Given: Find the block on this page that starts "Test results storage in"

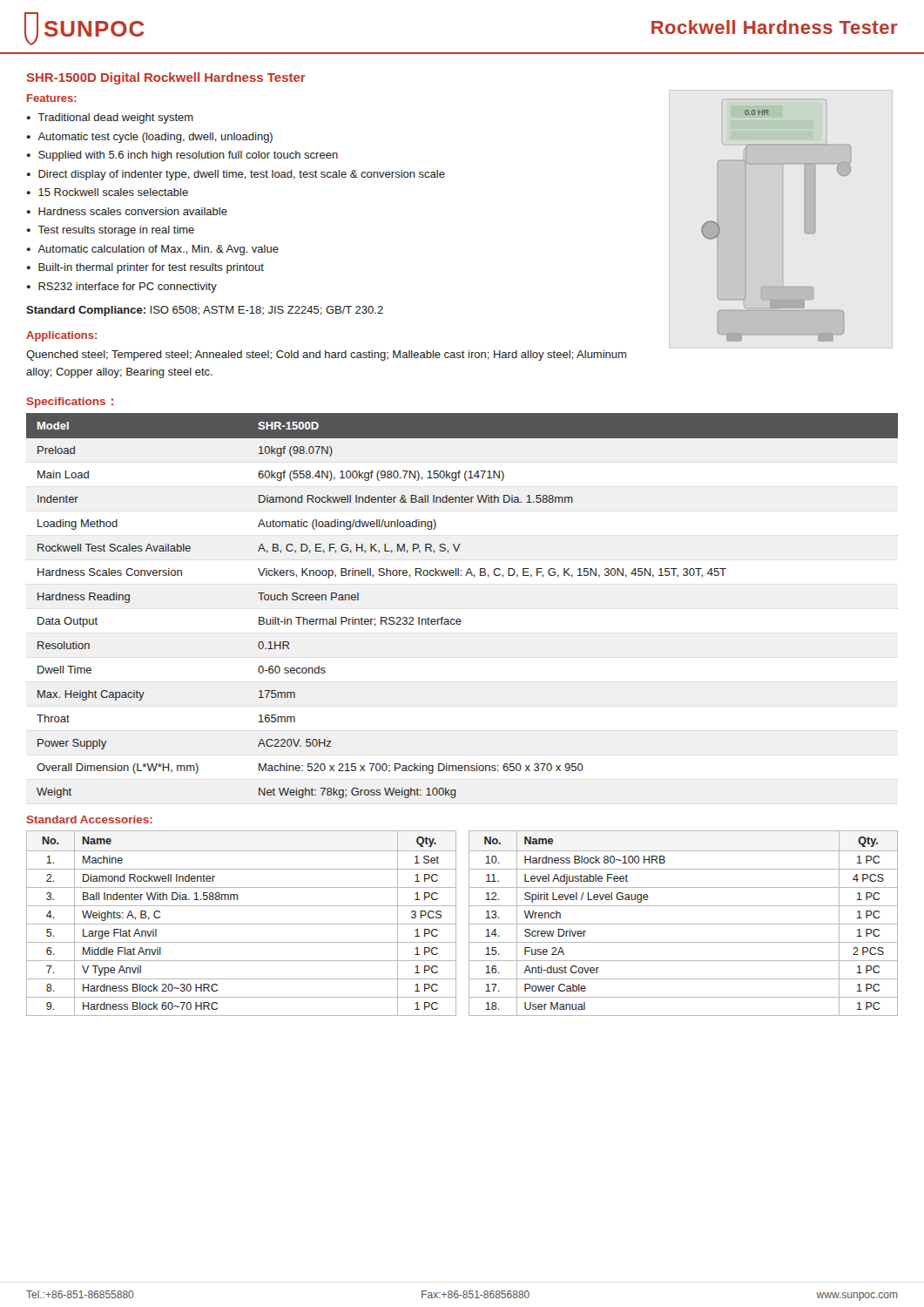Looking at the screenshot, I should [116, 230].
